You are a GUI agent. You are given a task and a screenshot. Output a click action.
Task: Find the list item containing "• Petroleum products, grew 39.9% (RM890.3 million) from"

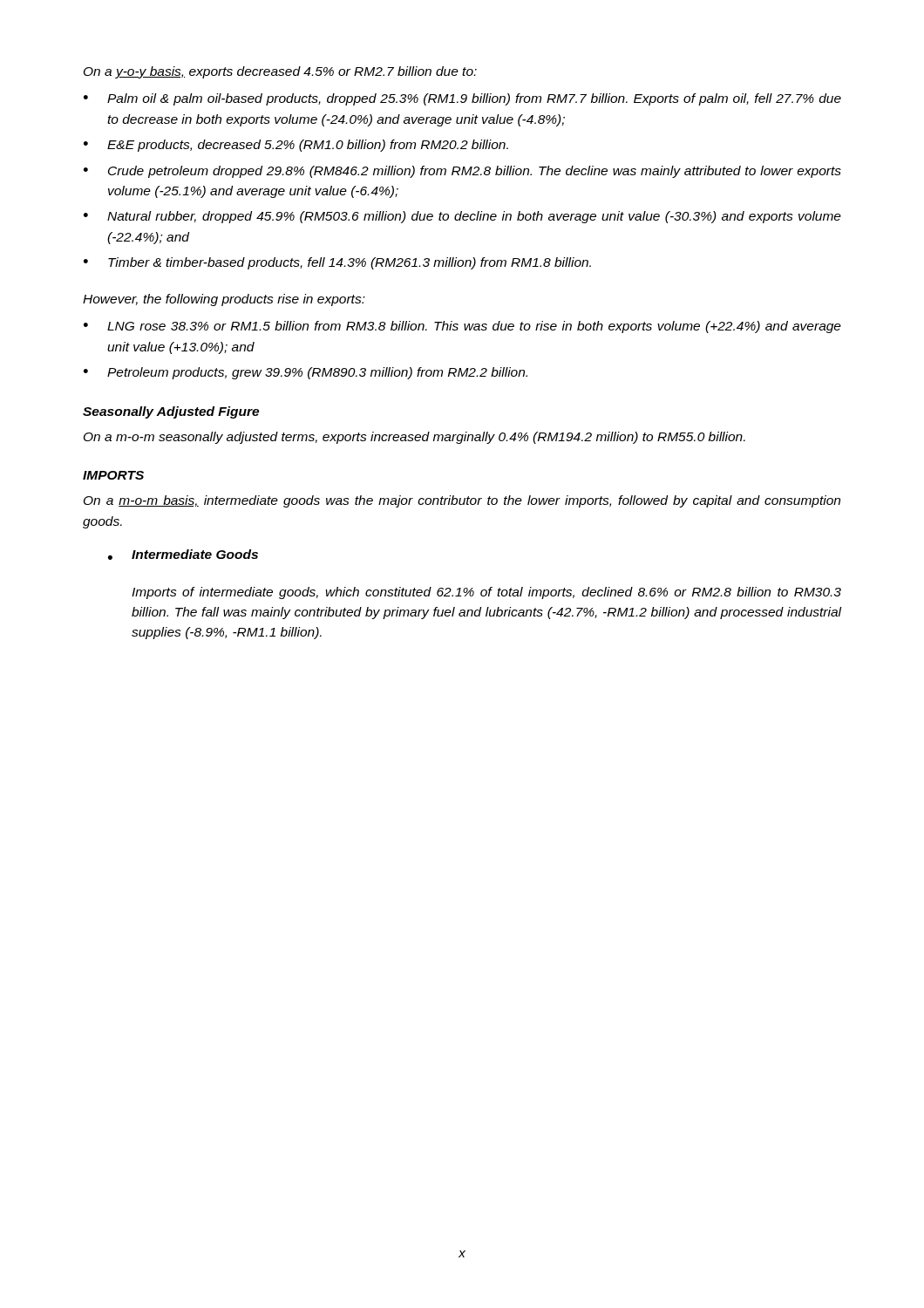(x=462, y=372)
